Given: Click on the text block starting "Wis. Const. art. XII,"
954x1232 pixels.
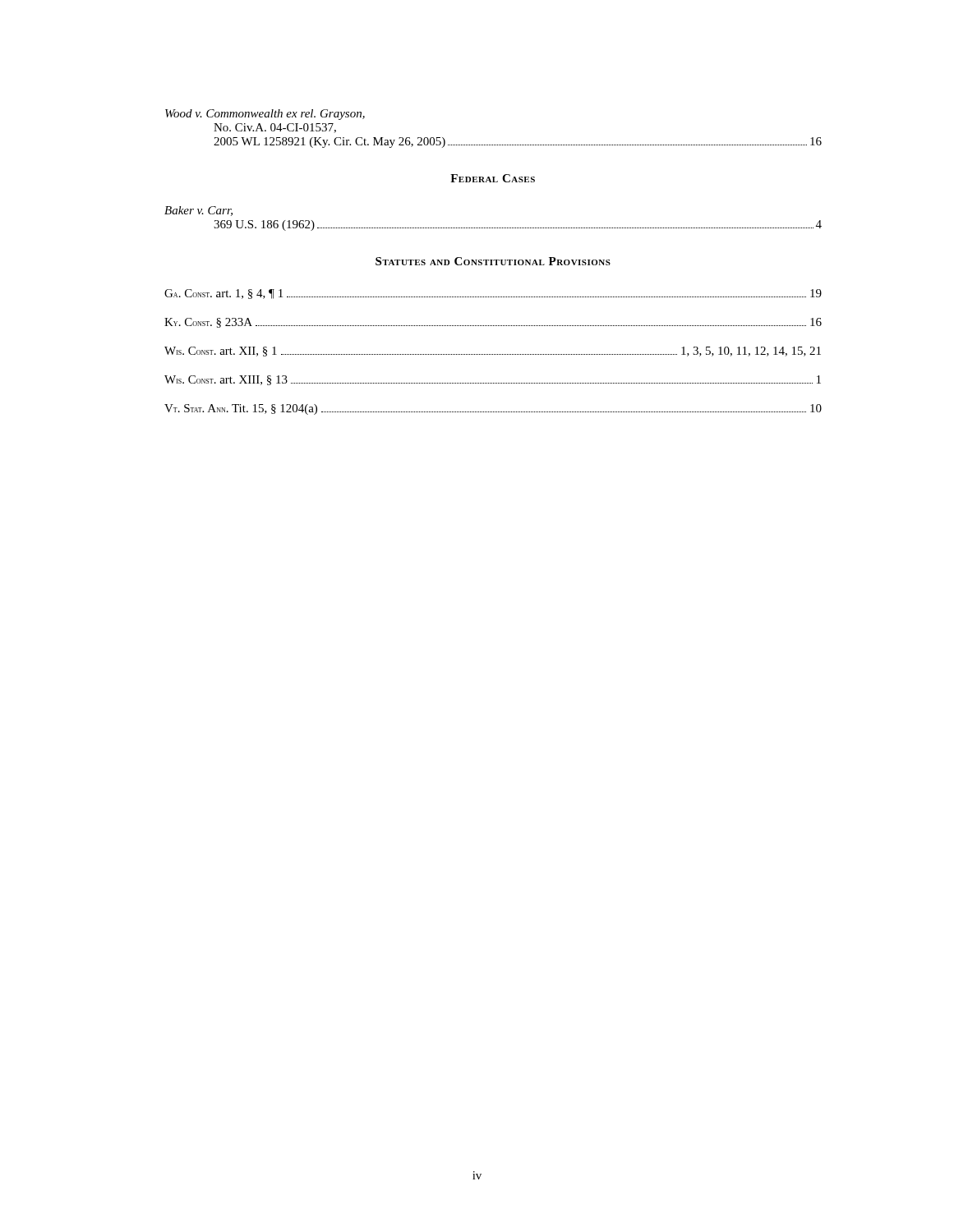Looking at the screenshot, I should [x=493, y=351].
